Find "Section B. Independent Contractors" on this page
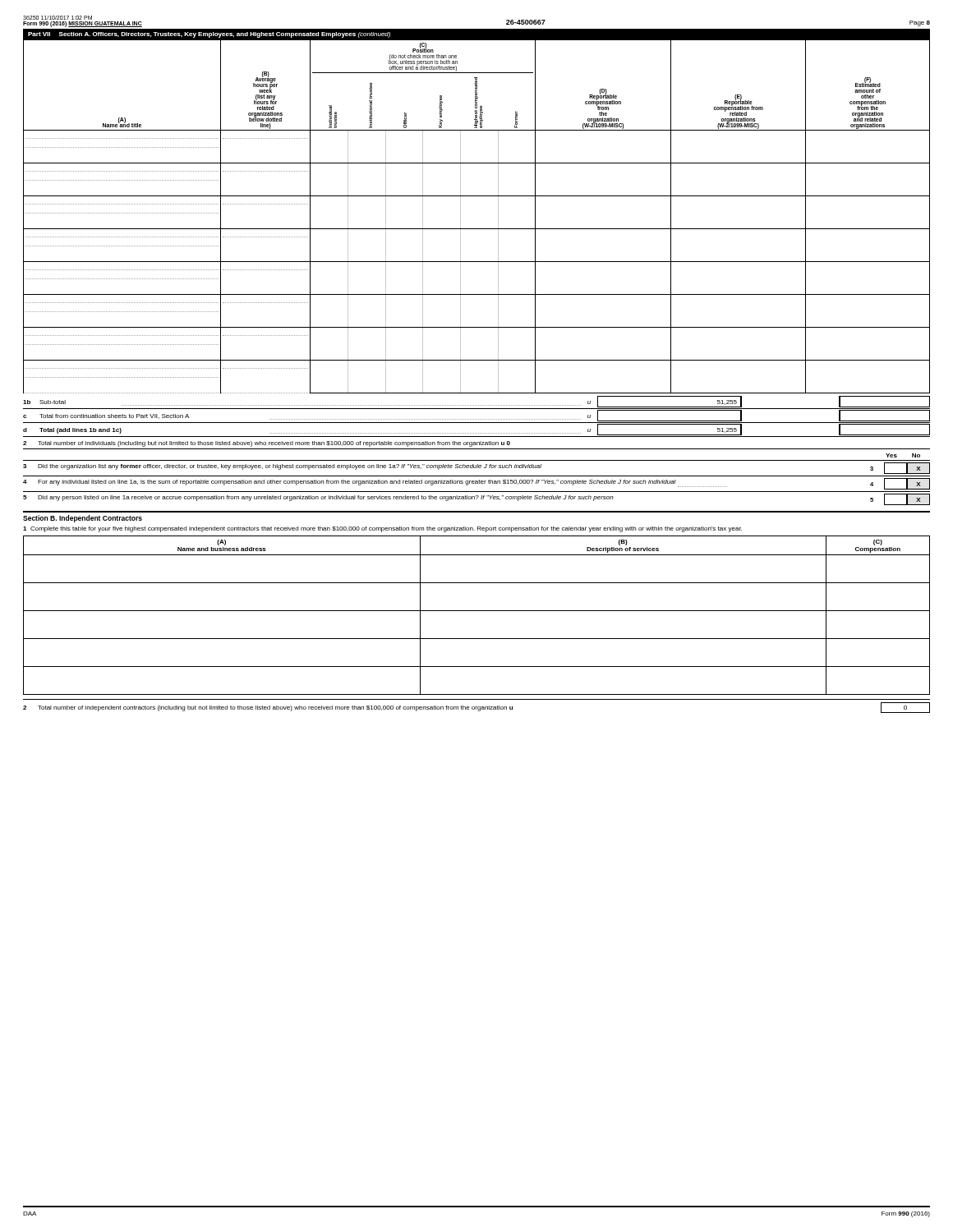953x1232 pixels. [x=83, y=518]
